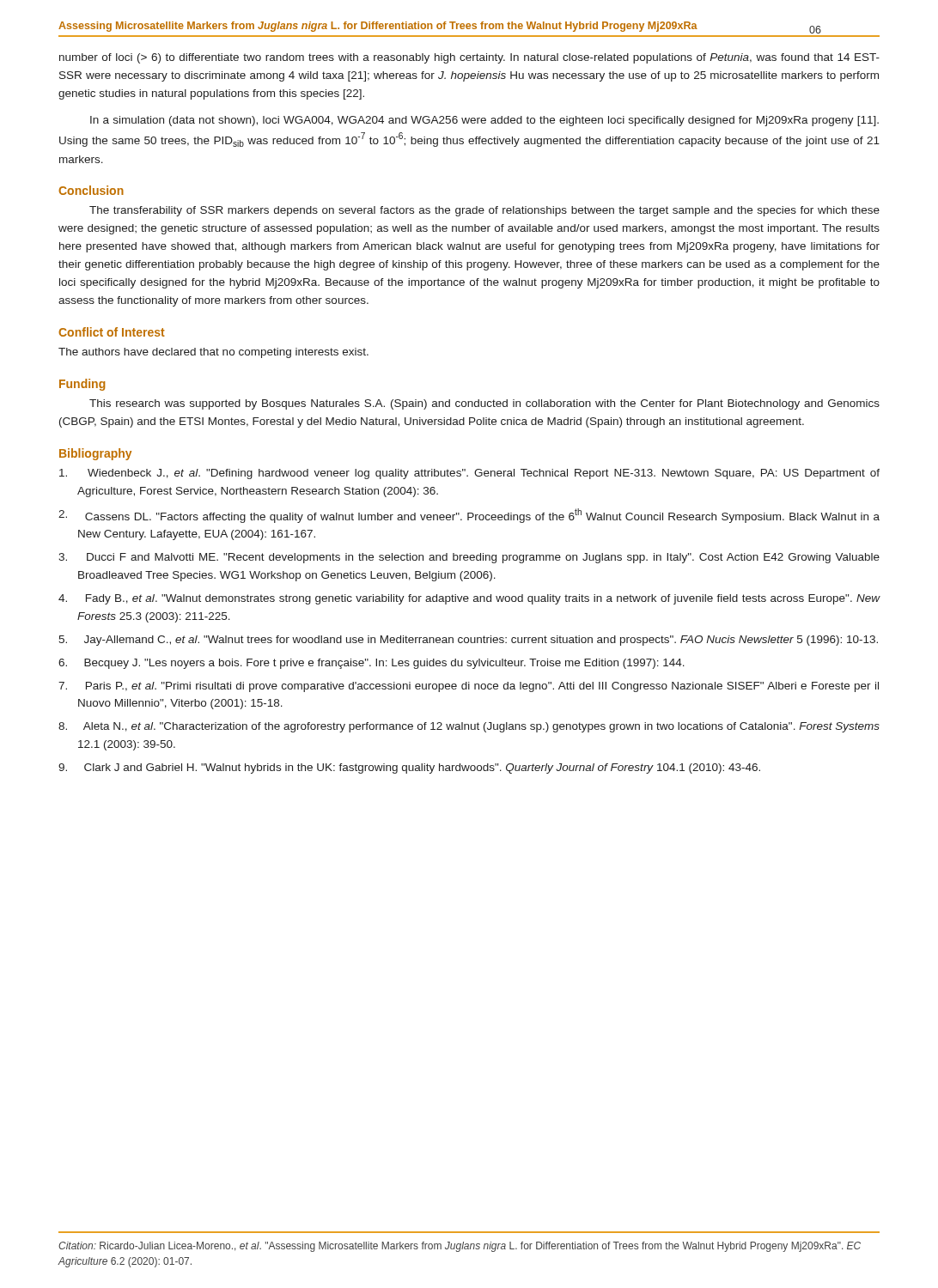Point to the block beginning "4. Fady B., et al. "Walnut"
Screen dimensions: 1288x938
[469, 606]
